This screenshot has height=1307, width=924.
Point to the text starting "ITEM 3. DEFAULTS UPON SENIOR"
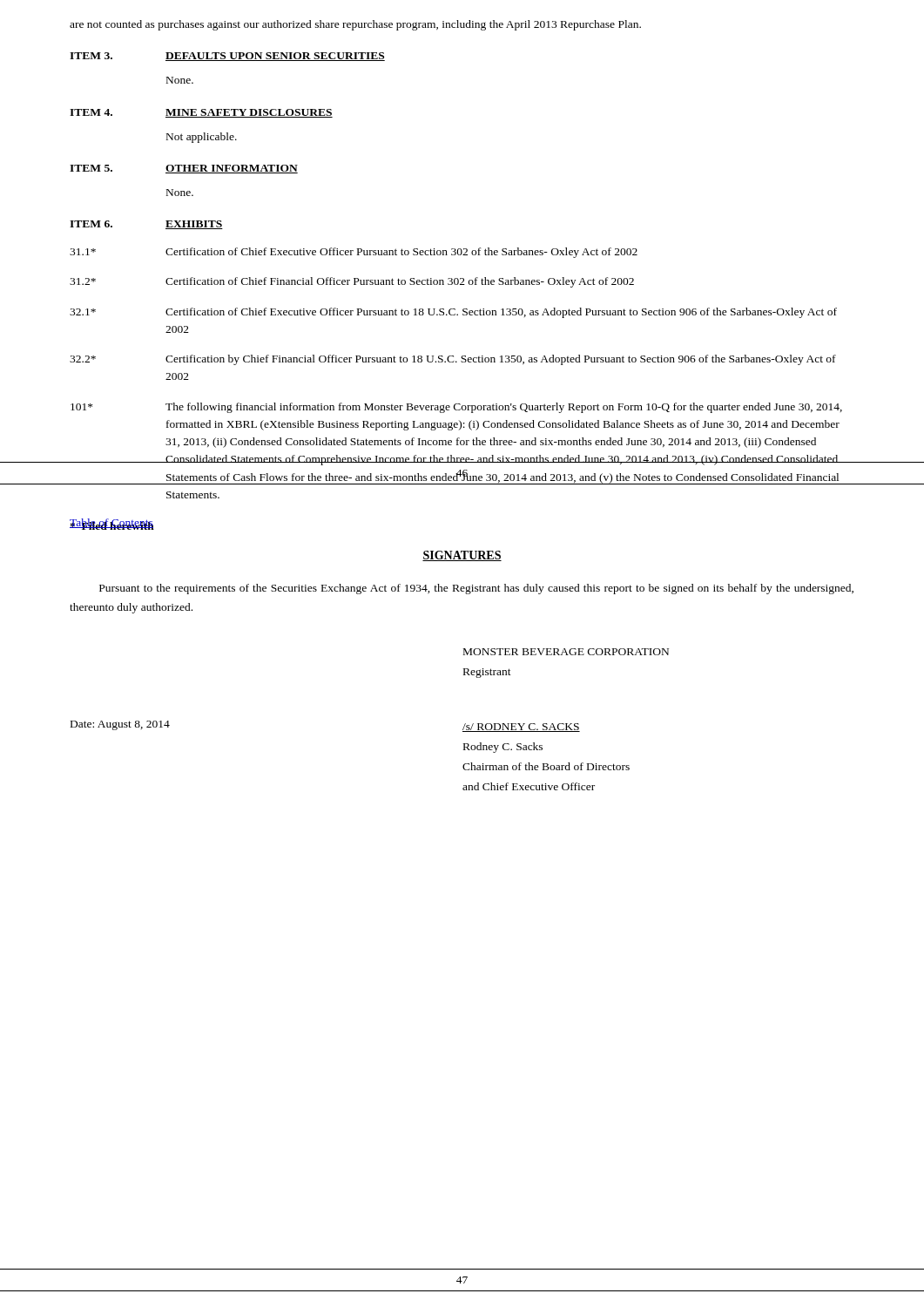click(227, 56)
